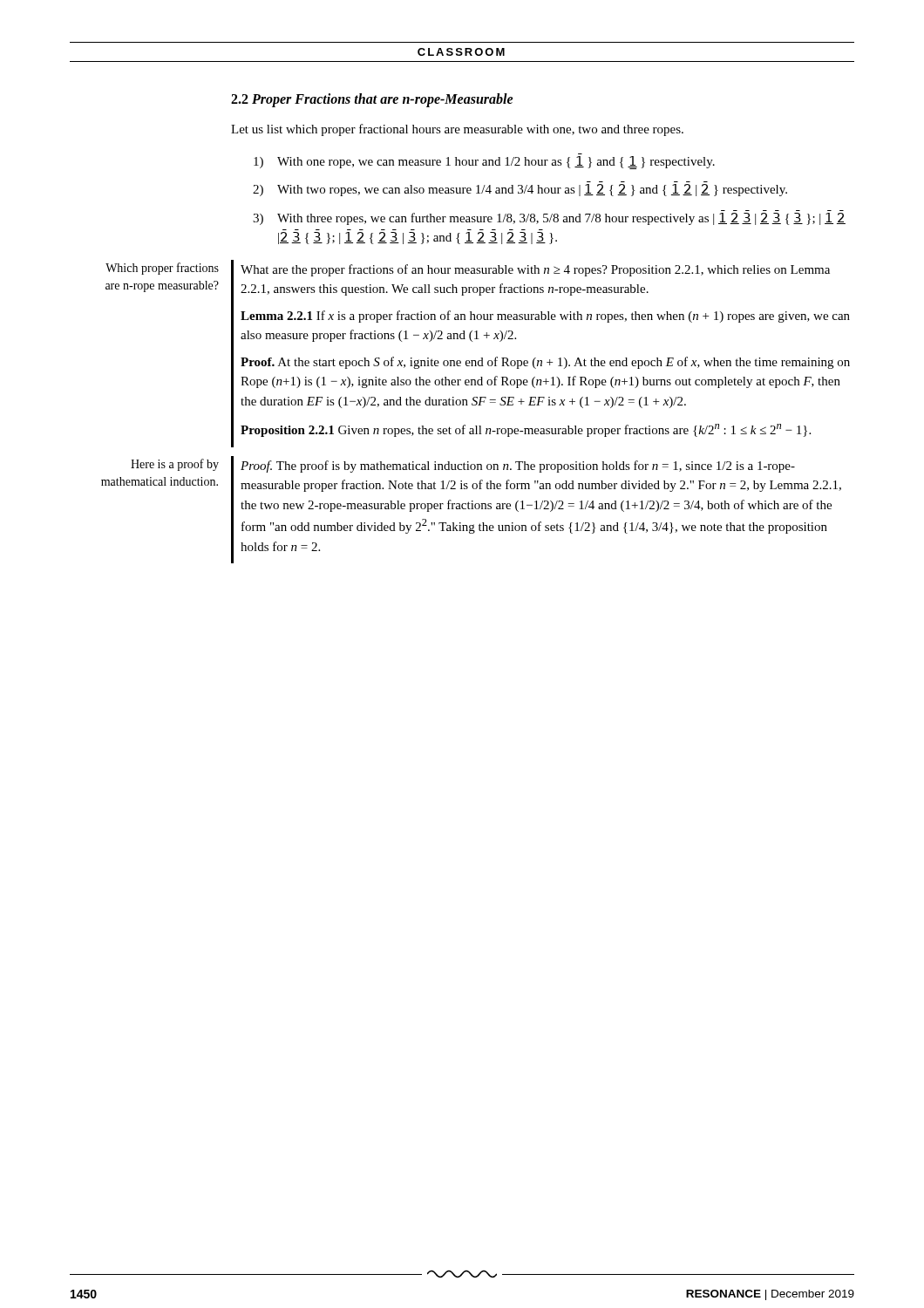The height and width of the screenshot is (1308, 924).
Task: Click the passage that begins "Proposition 2.2.1 Given n ropes, the set of"
Action: click(x=526, y=428)
